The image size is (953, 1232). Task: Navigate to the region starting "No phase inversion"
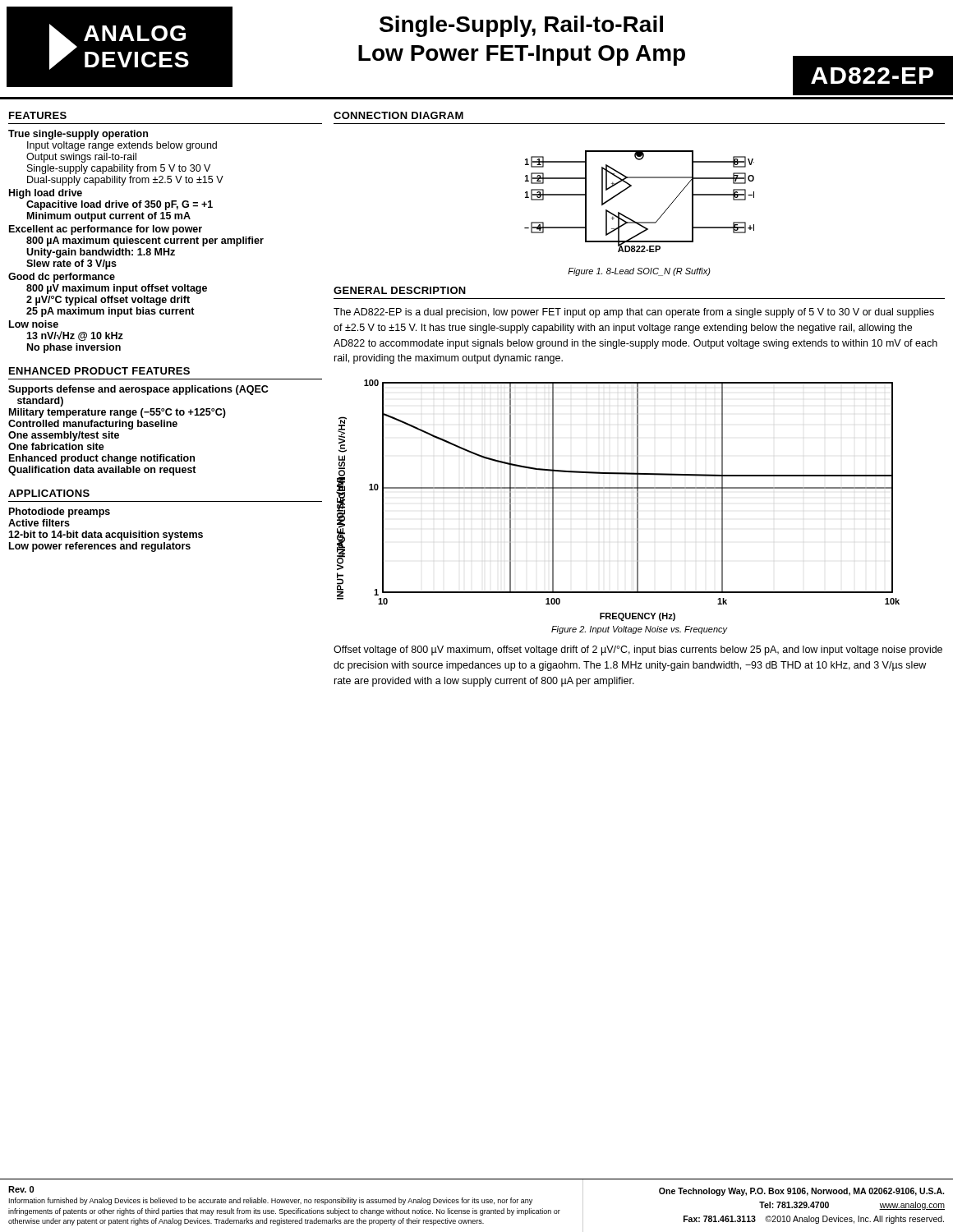tap(74, 347)
